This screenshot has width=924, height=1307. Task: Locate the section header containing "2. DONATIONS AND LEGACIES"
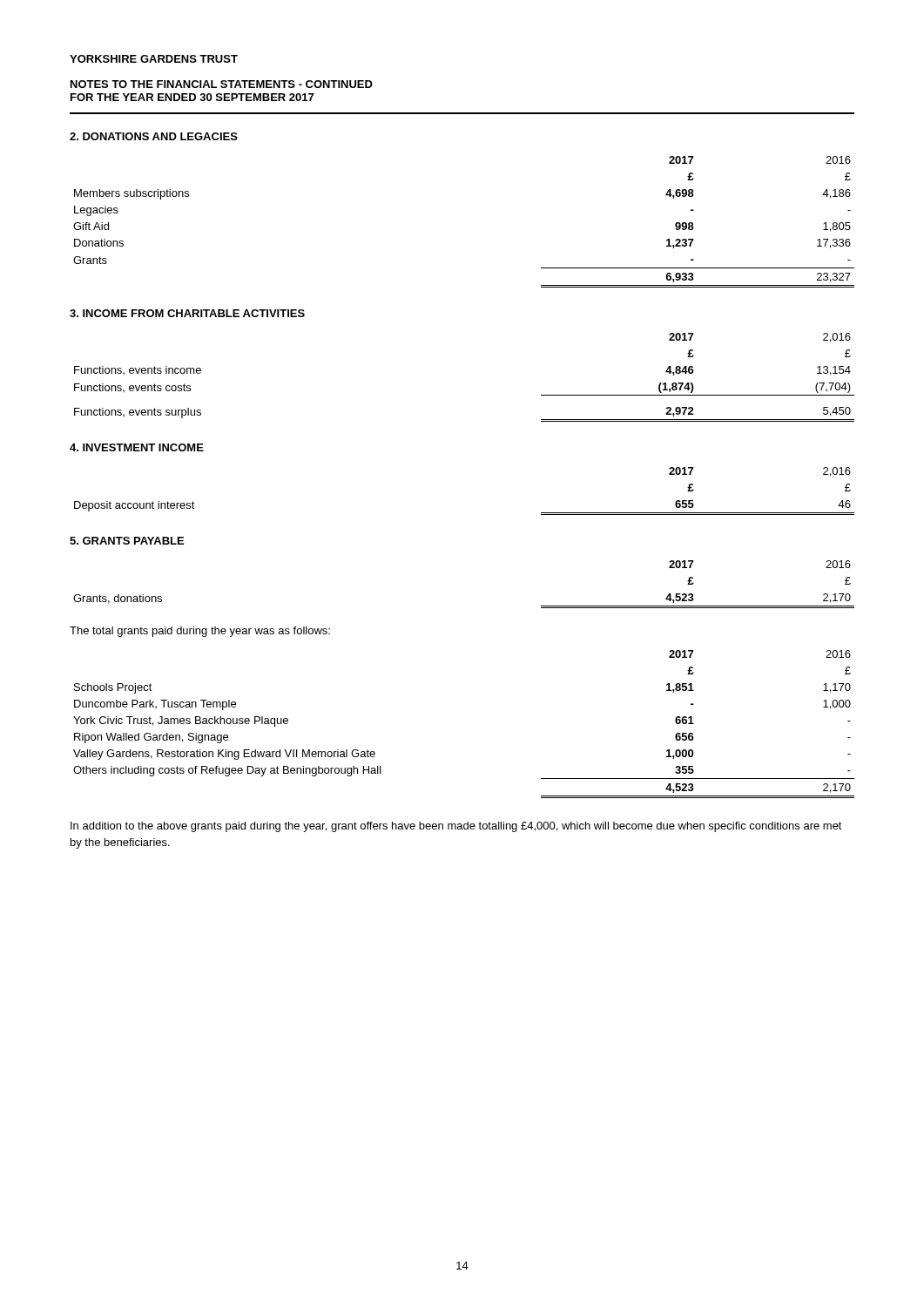[154, 136]
